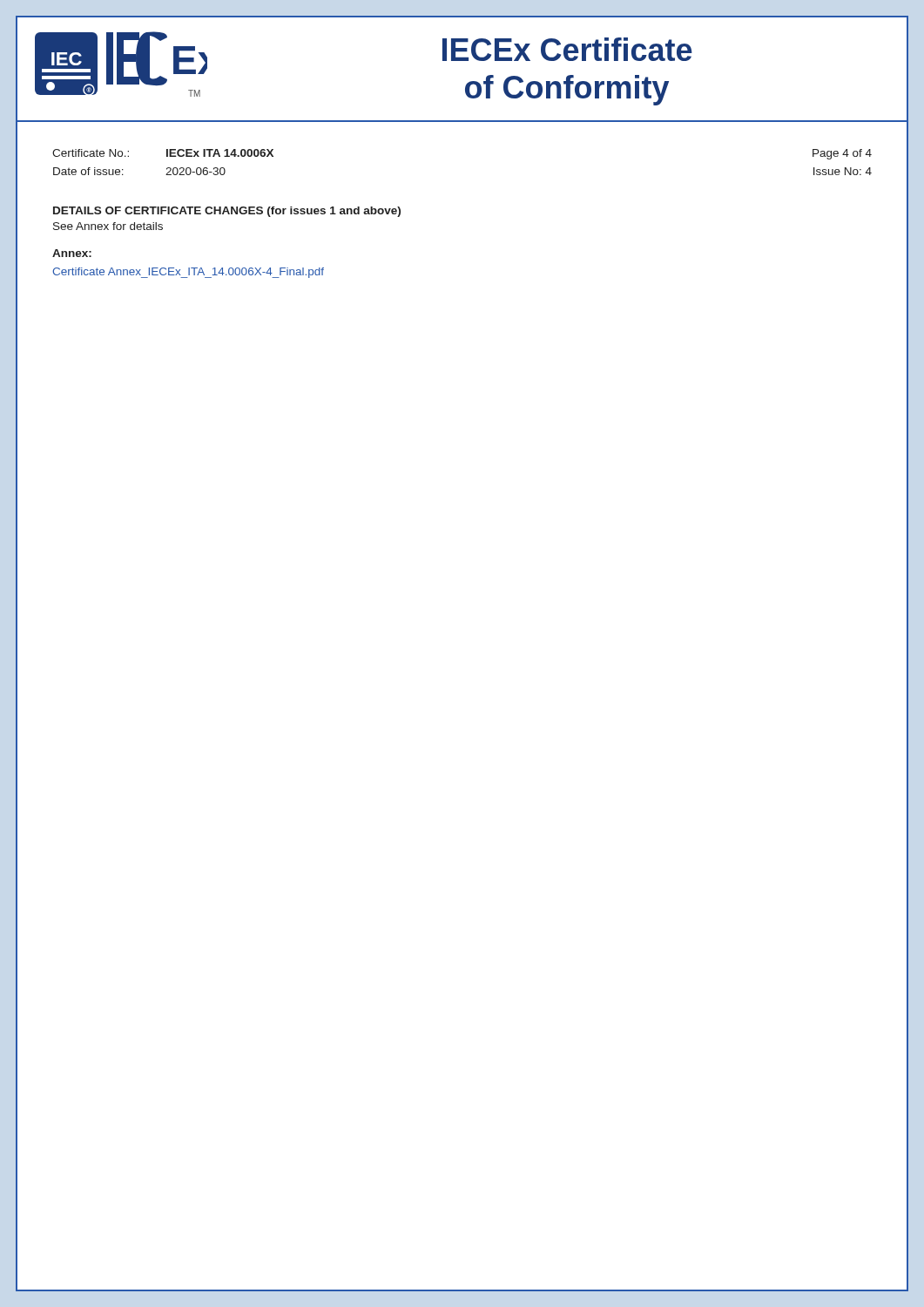The height and width of the screenshot is (1307, 924).
Task: Point to "See Annex for details"
Action: click(108, 226)
